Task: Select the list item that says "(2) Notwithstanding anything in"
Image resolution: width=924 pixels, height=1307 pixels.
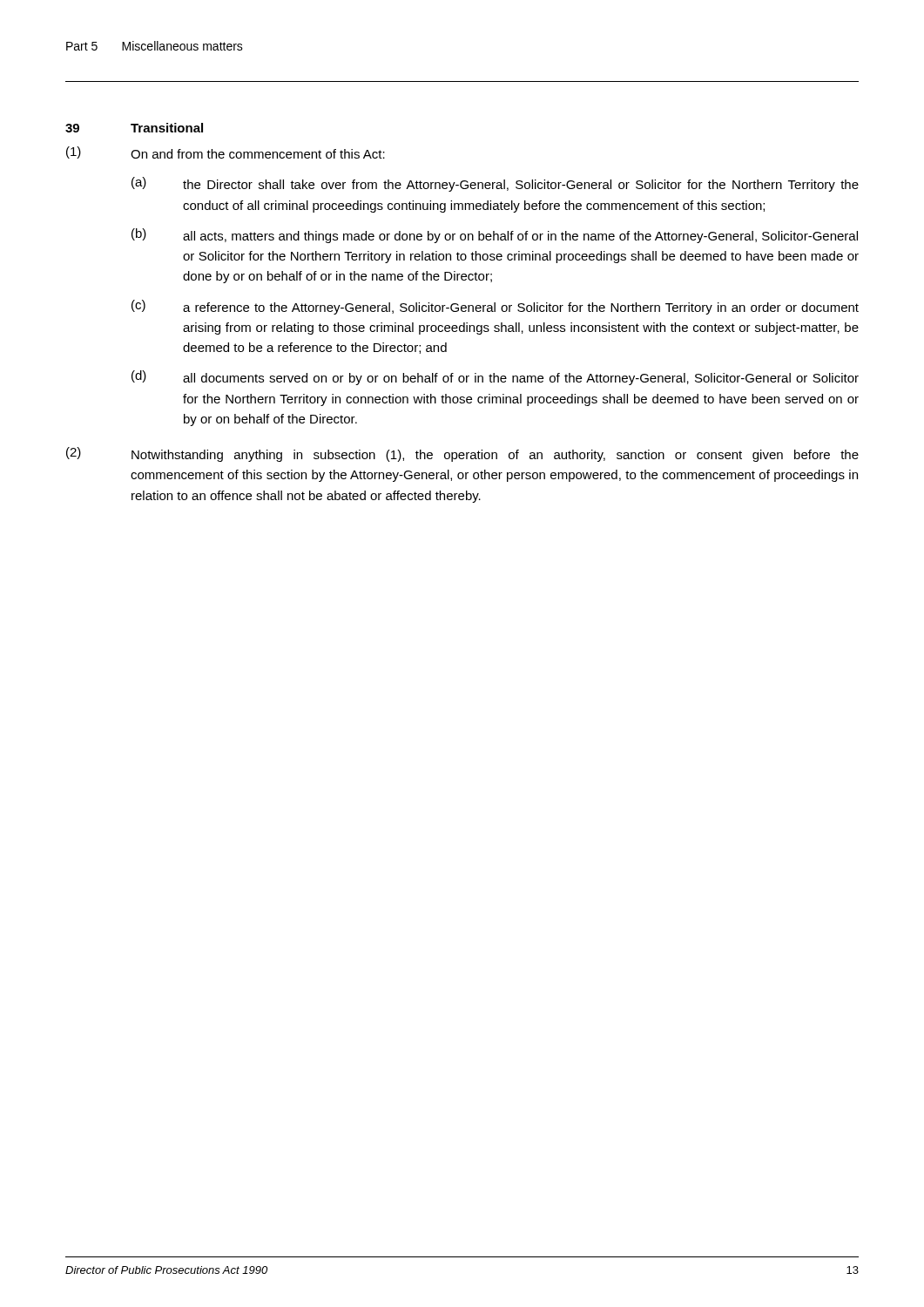Action: pos(462,475)
